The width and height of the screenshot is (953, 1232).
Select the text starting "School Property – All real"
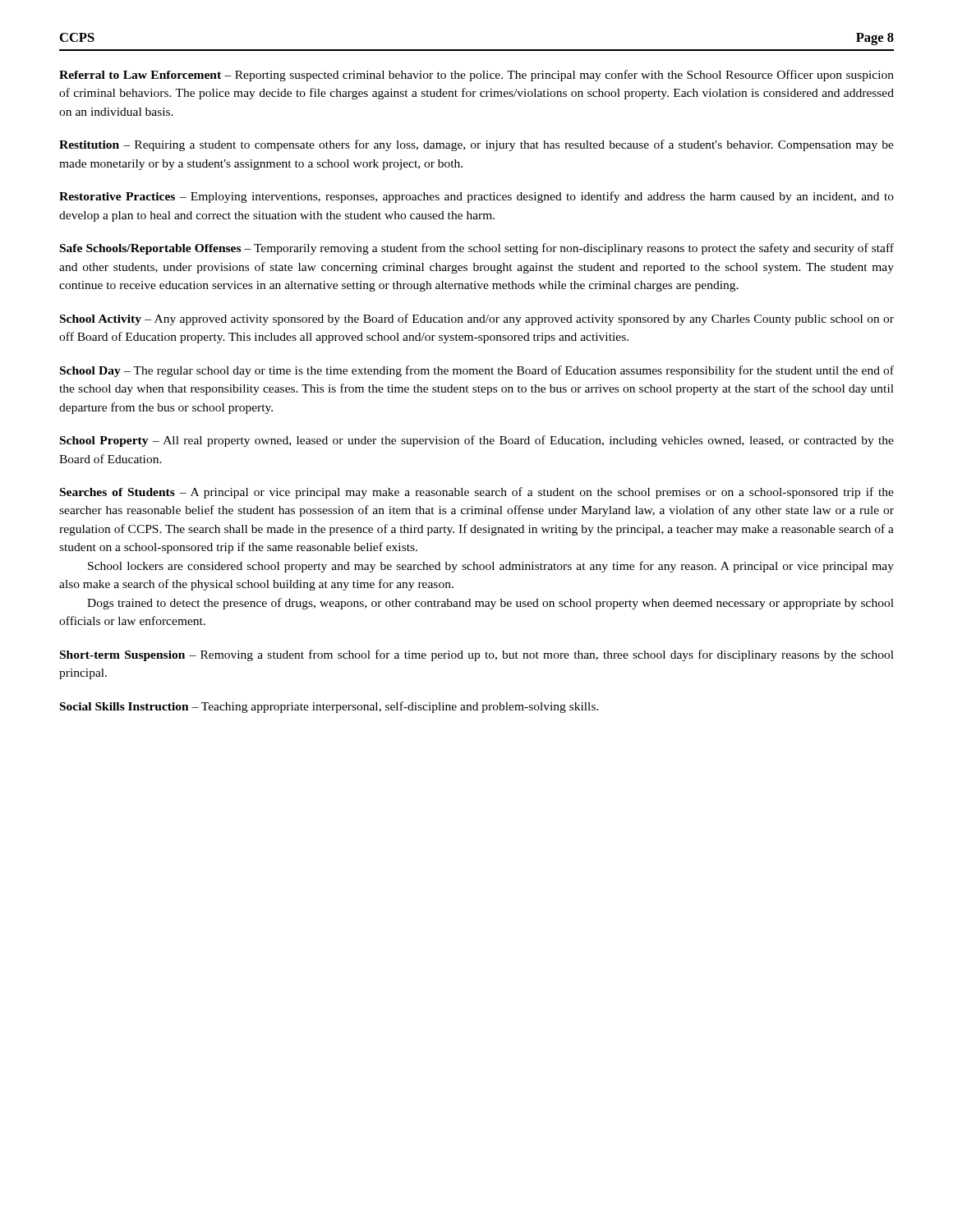[476, 450]
